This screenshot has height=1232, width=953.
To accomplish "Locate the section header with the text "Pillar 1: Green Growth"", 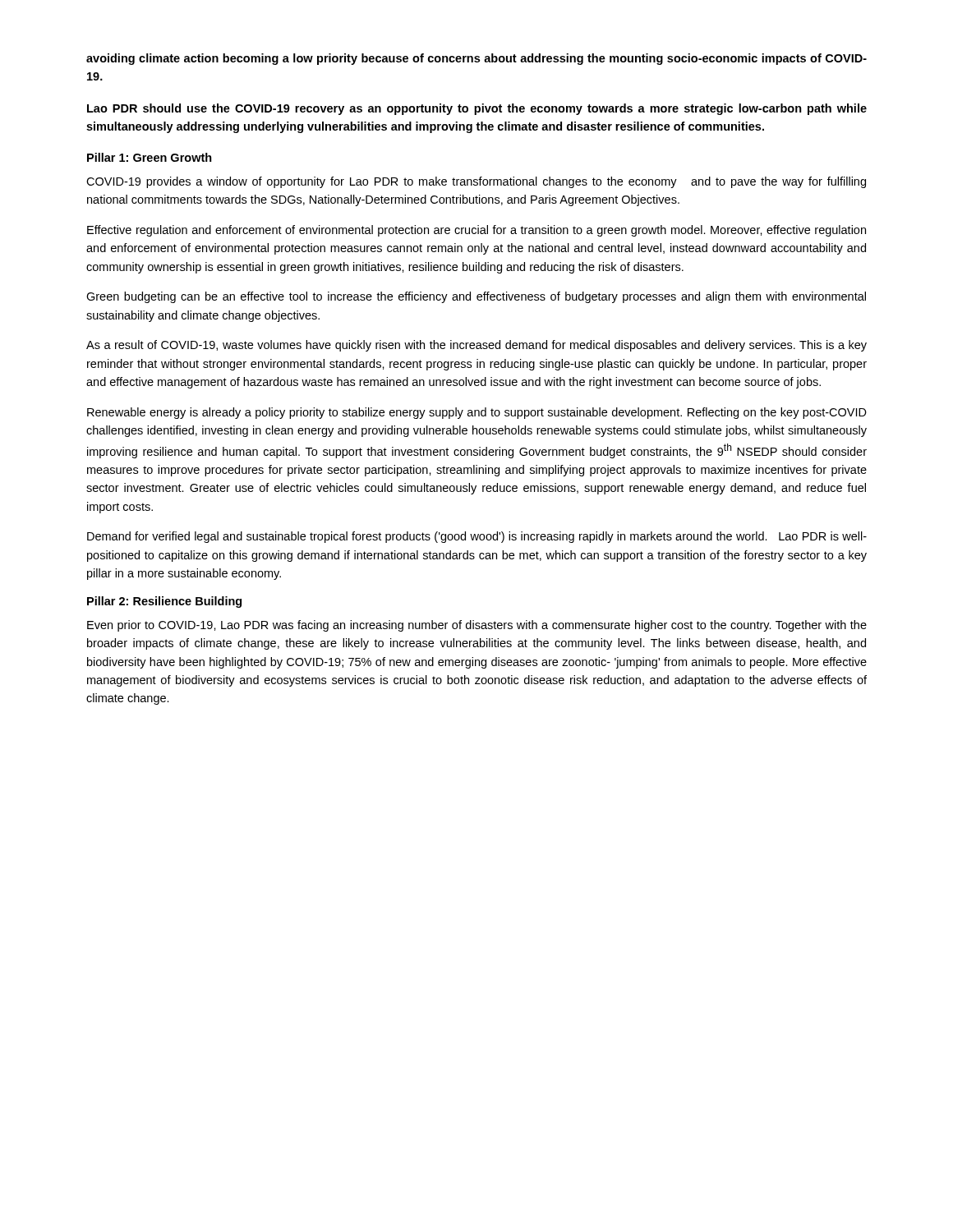I will pos(149,158).
